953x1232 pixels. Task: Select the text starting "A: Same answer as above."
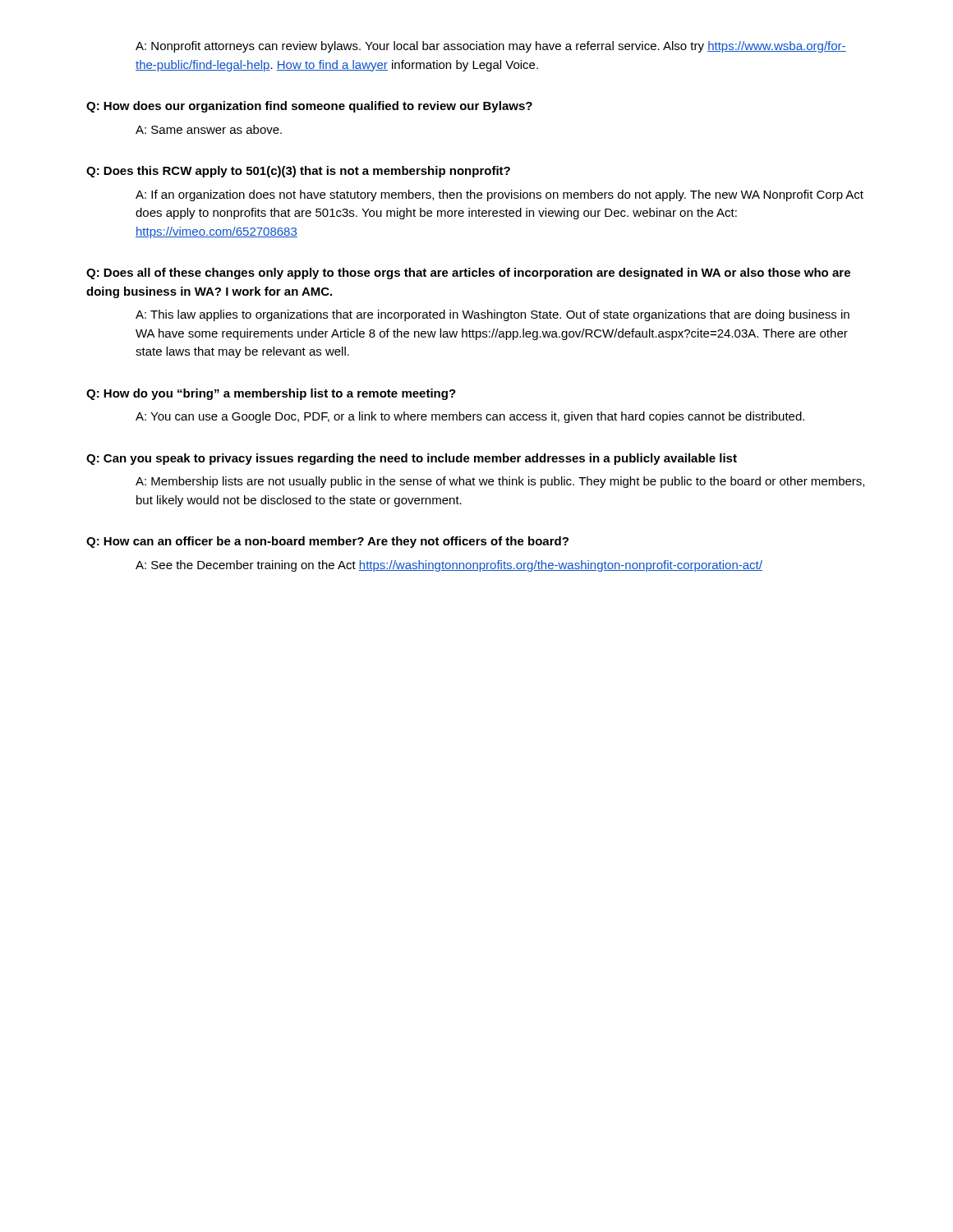(x=209, y=129)
